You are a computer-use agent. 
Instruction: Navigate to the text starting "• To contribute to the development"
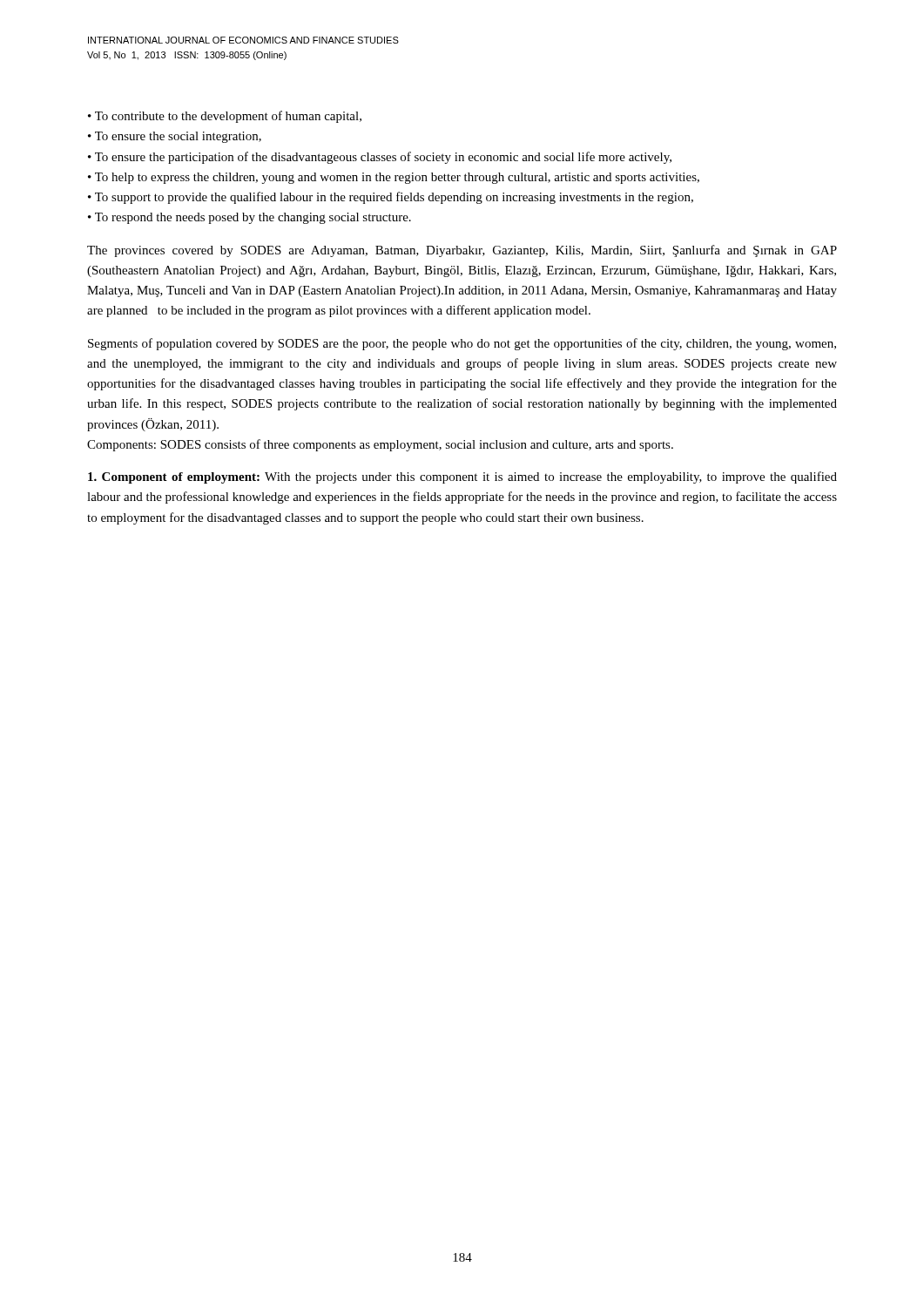(x=225, y=116)
